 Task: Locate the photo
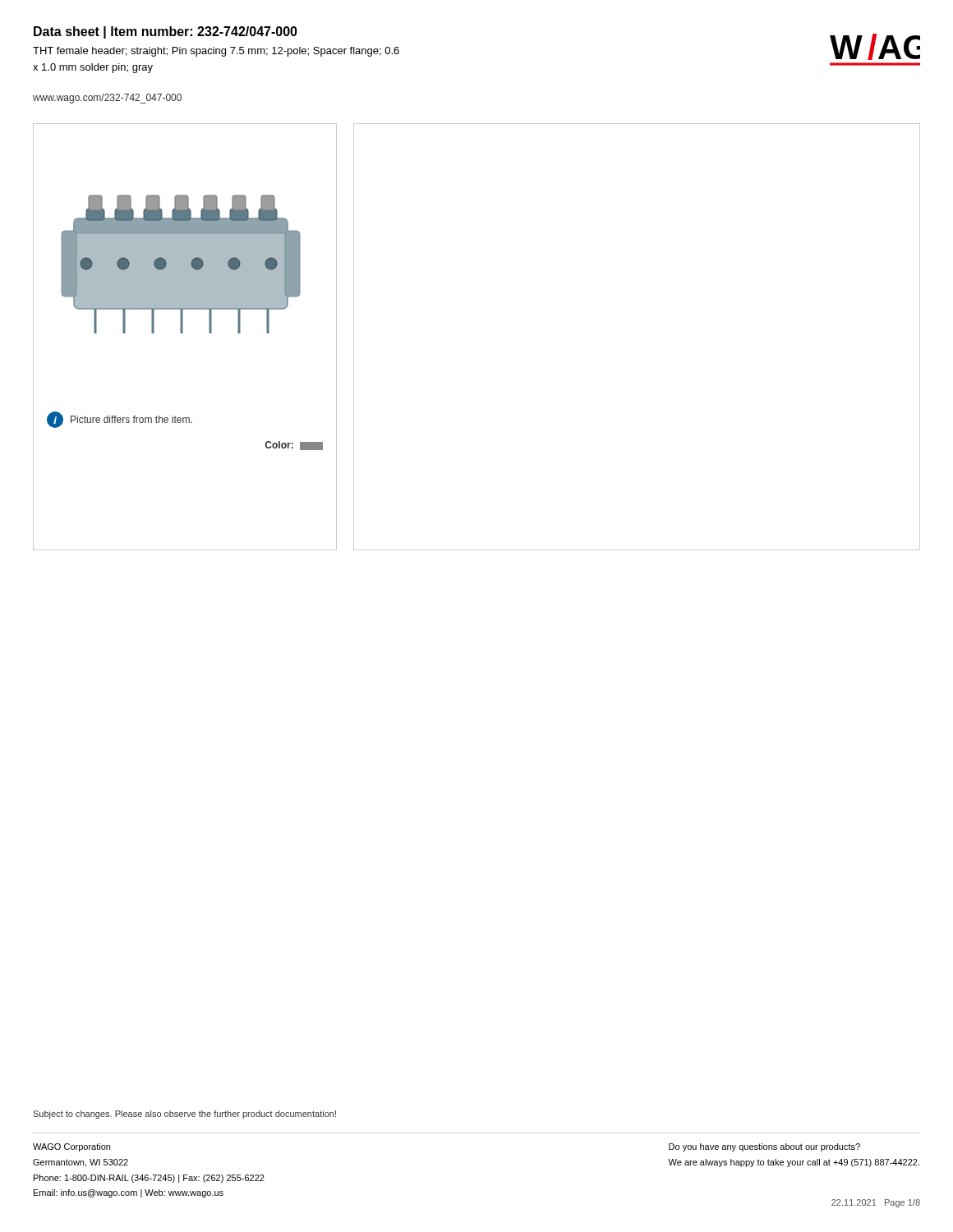tap(185, 337)
